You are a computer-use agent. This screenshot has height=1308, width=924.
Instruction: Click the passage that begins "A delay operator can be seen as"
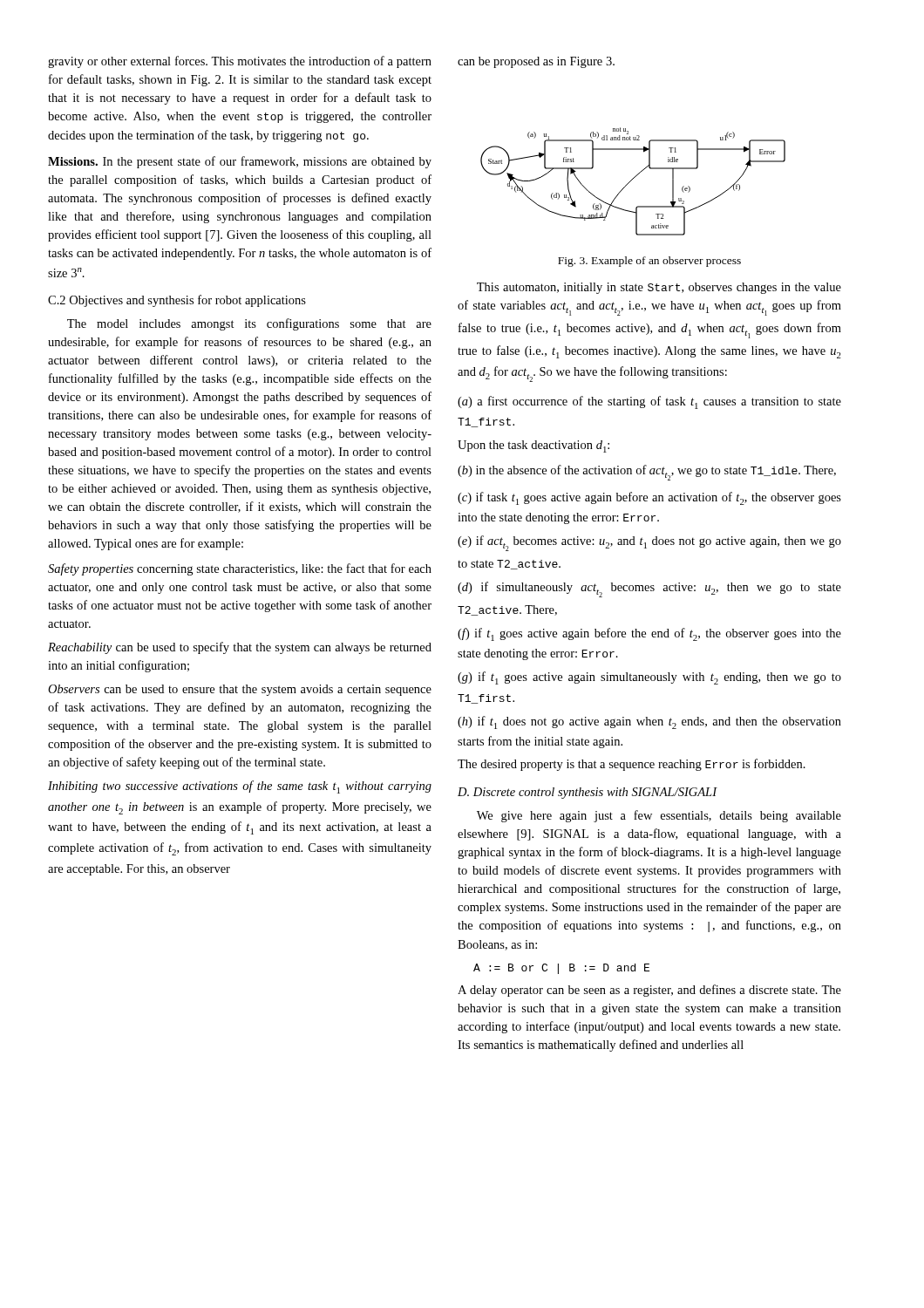(649, 1018)
